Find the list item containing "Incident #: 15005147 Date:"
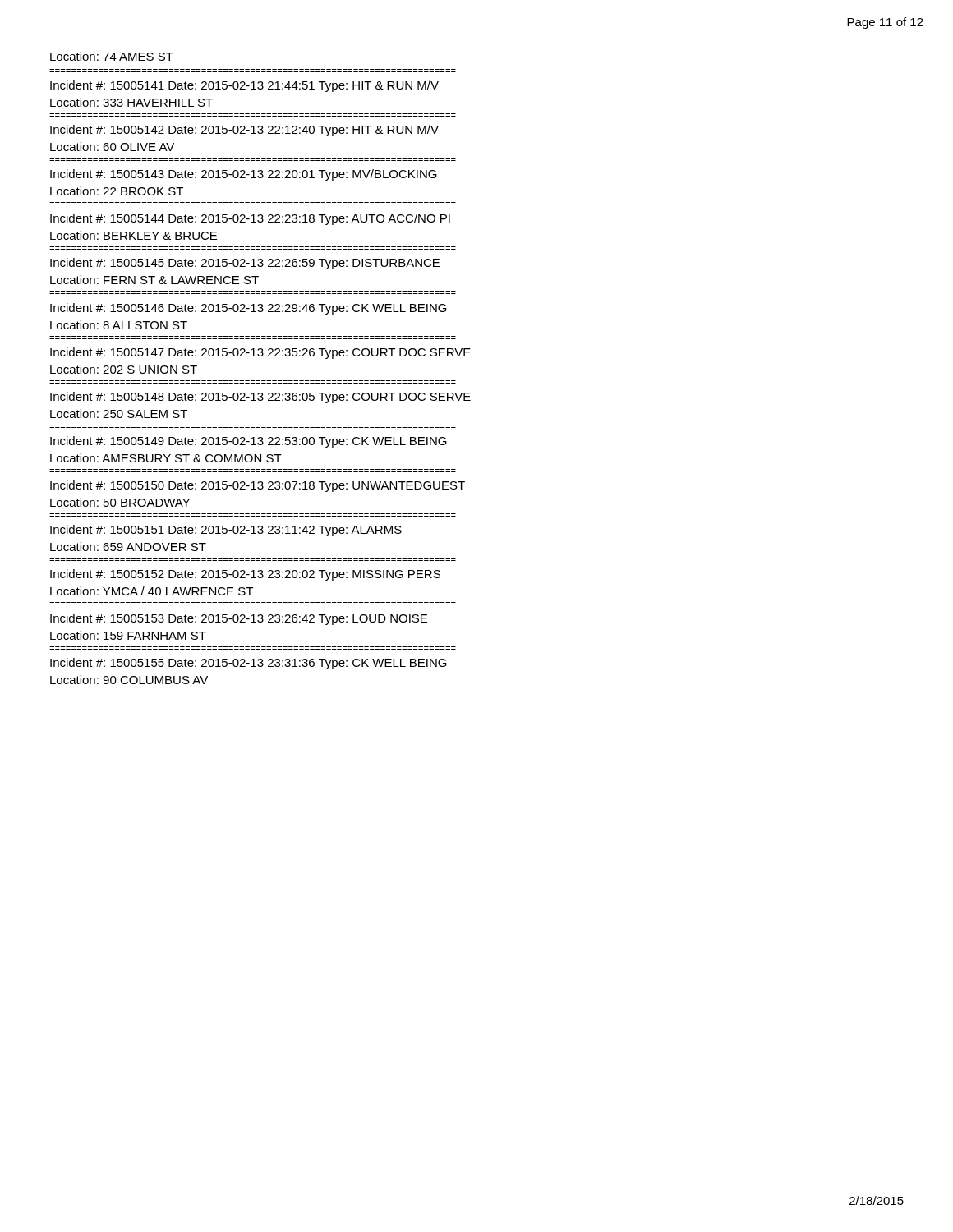Screen dimensions: 1232x953 point(476,360)
